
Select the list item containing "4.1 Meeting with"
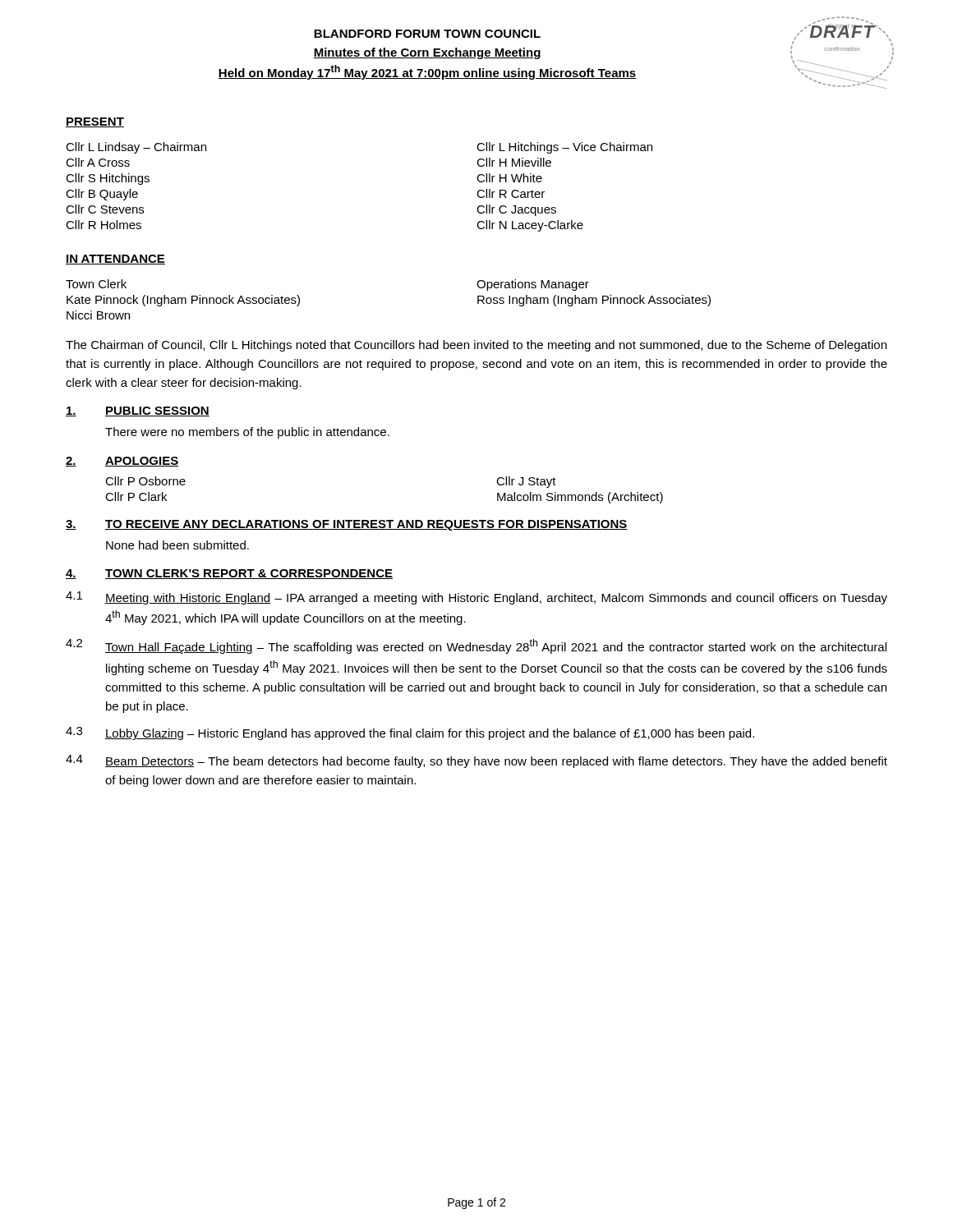[x=476, y=608]
